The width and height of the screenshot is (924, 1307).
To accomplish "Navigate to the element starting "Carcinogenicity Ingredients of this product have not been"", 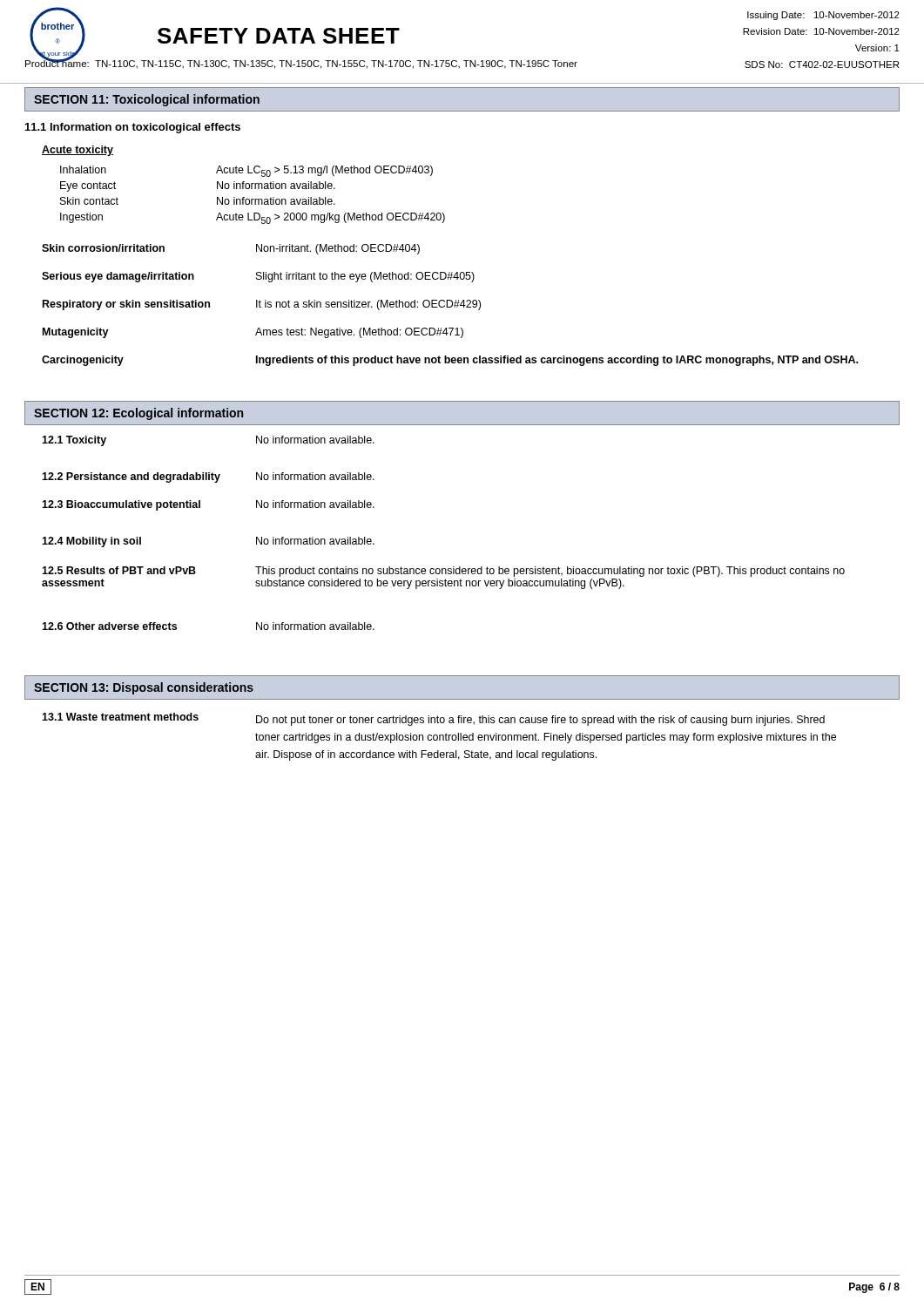I will 450,360.
